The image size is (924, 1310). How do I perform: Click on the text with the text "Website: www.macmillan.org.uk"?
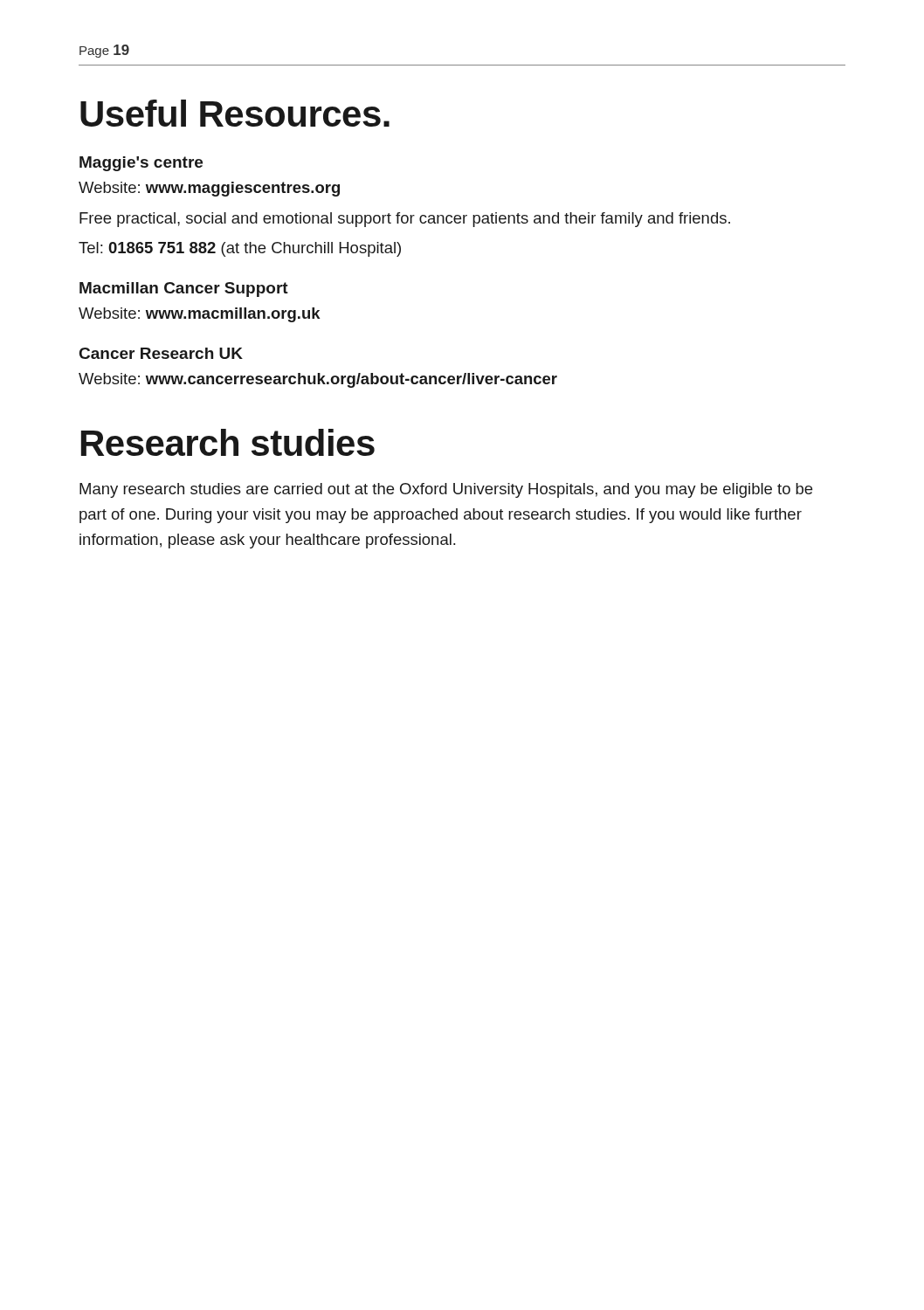(x=200, y=315)
